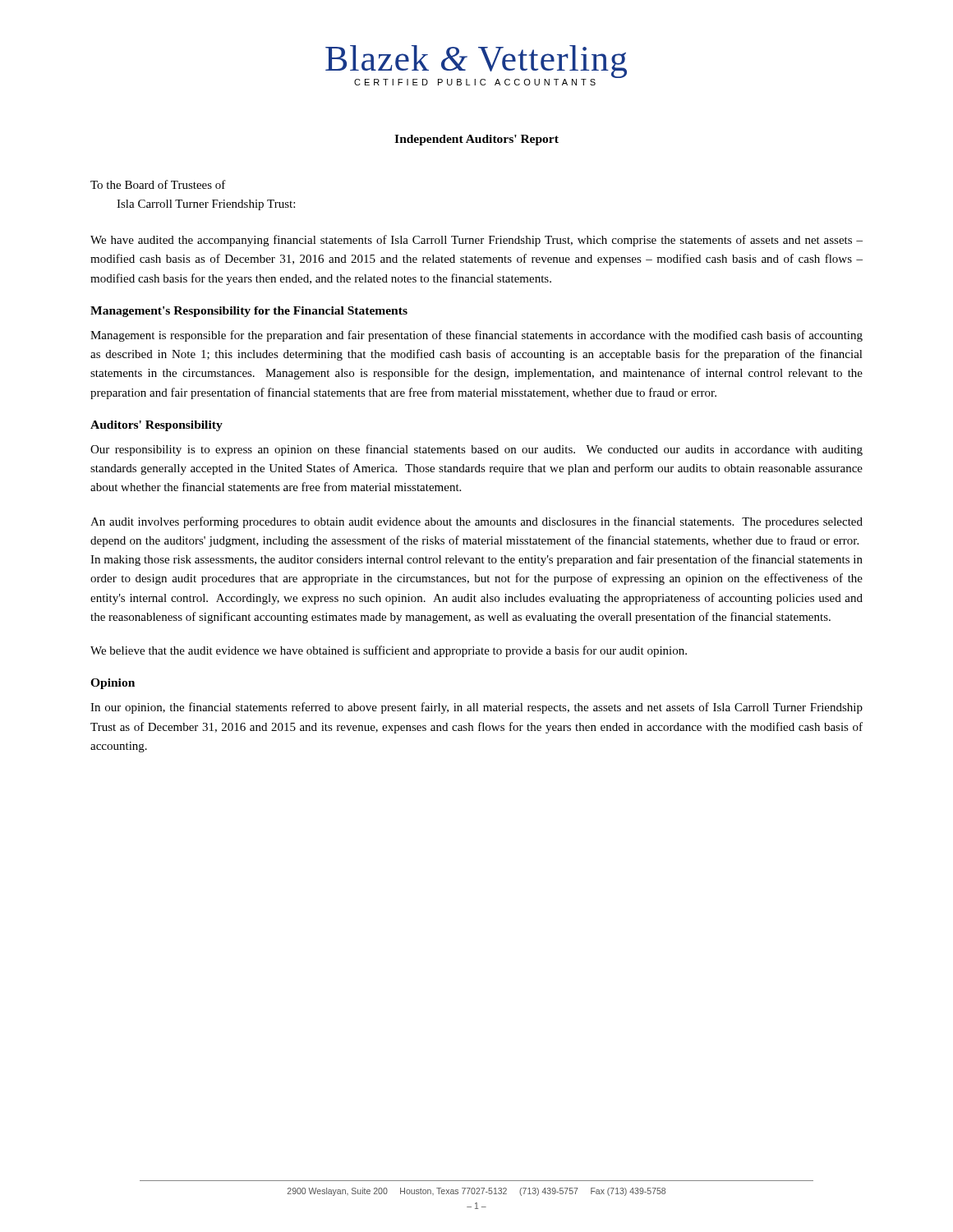The height and width of the screenshot is (1232, 953).
Task: Navigate to the region starting "We believe that the audit evidence we"
Action: click(x=389, y=650)
